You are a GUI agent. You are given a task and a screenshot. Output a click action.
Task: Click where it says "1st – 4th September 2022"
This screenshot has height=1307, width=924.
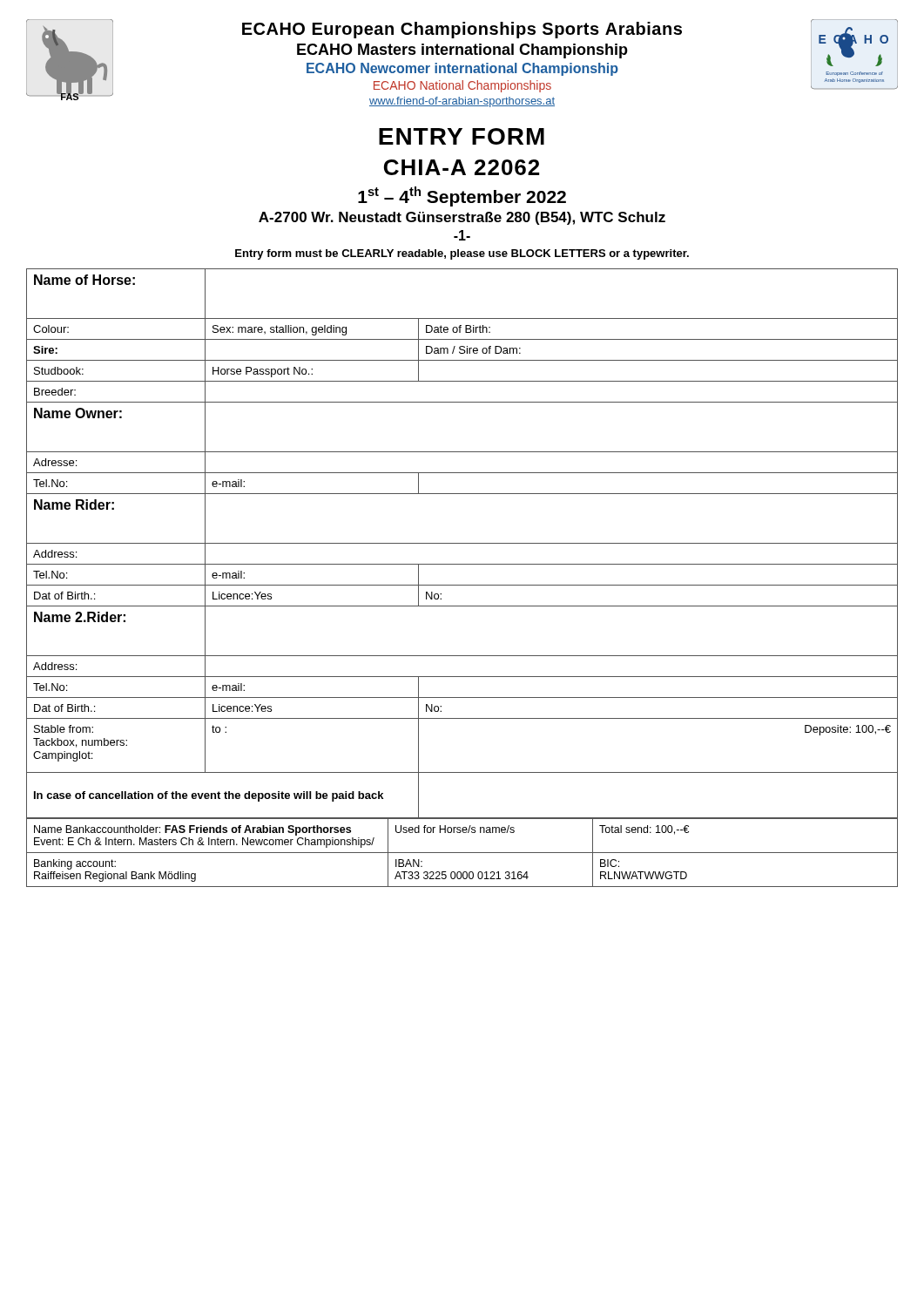462,196
